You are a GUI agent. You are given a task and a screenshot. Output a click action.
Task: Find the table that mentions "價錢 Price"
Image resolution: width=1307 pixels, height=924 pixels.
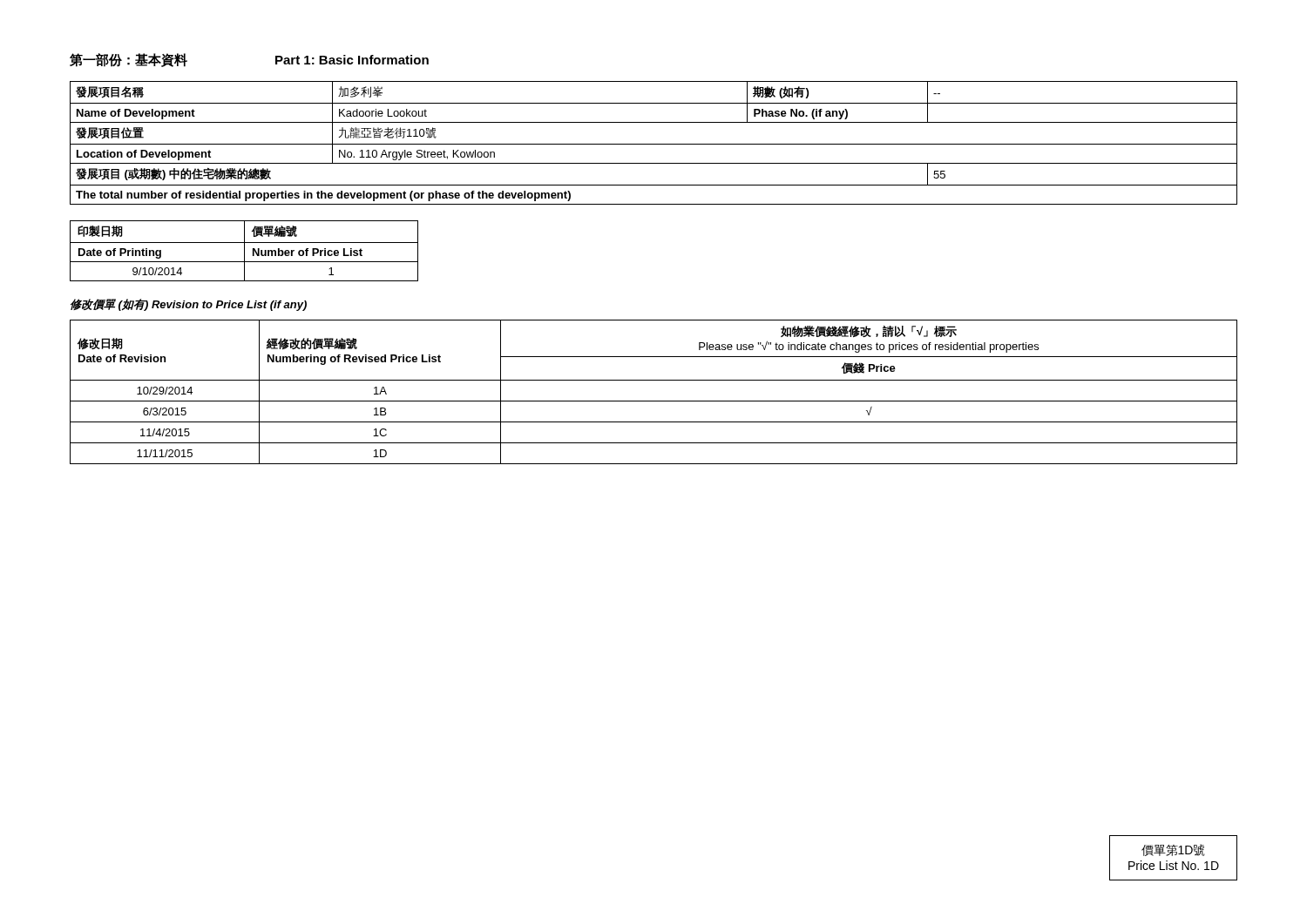[x=654, y=392]
